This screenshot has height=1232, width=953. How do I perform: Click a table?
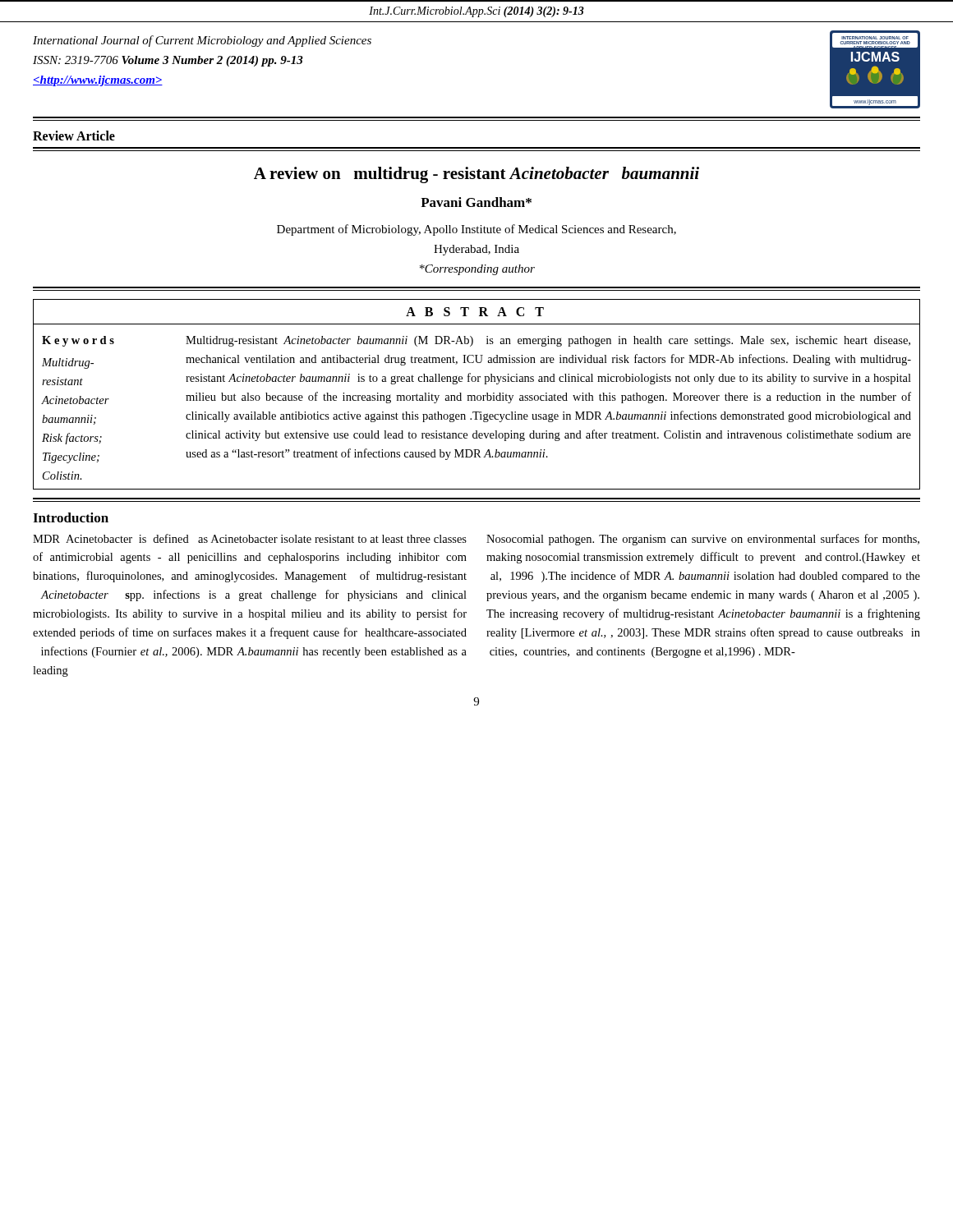(x=476, y=394)
